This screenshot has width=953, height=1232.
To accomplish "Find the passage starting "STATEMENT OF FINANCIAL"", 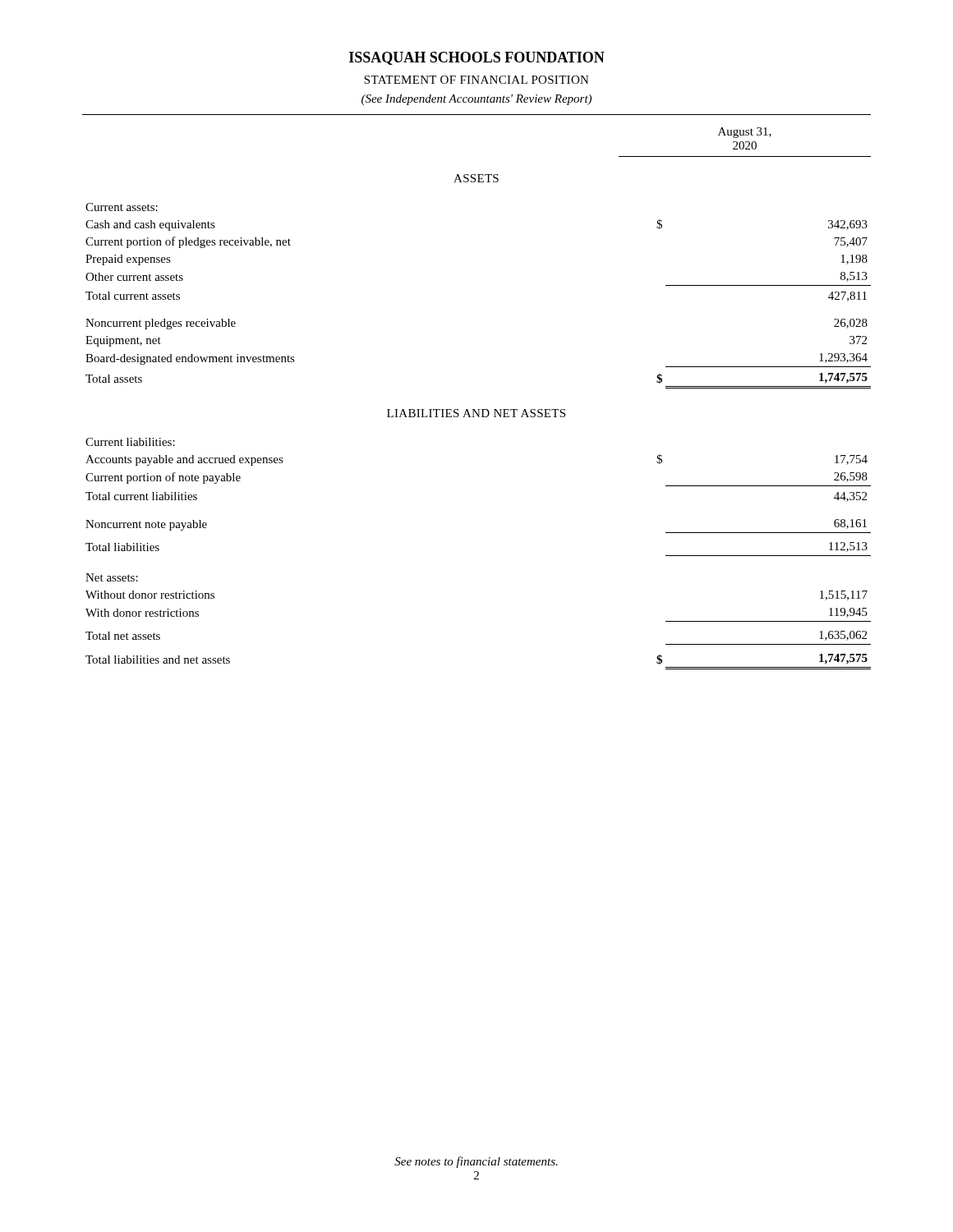I will click(x=476, y=80).
